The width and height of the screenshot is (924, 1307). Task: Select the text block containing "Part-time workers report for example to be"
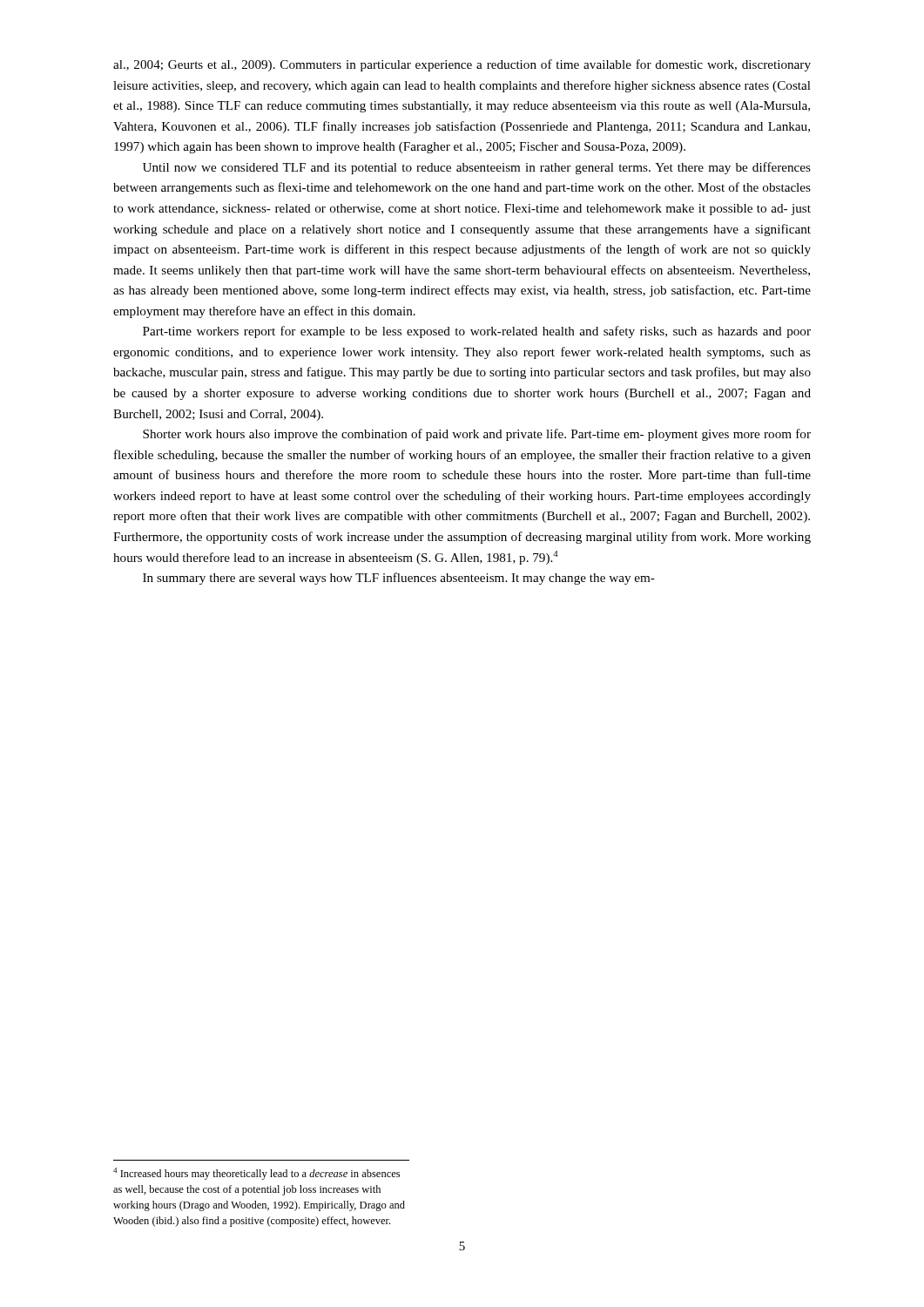[462, 372]
